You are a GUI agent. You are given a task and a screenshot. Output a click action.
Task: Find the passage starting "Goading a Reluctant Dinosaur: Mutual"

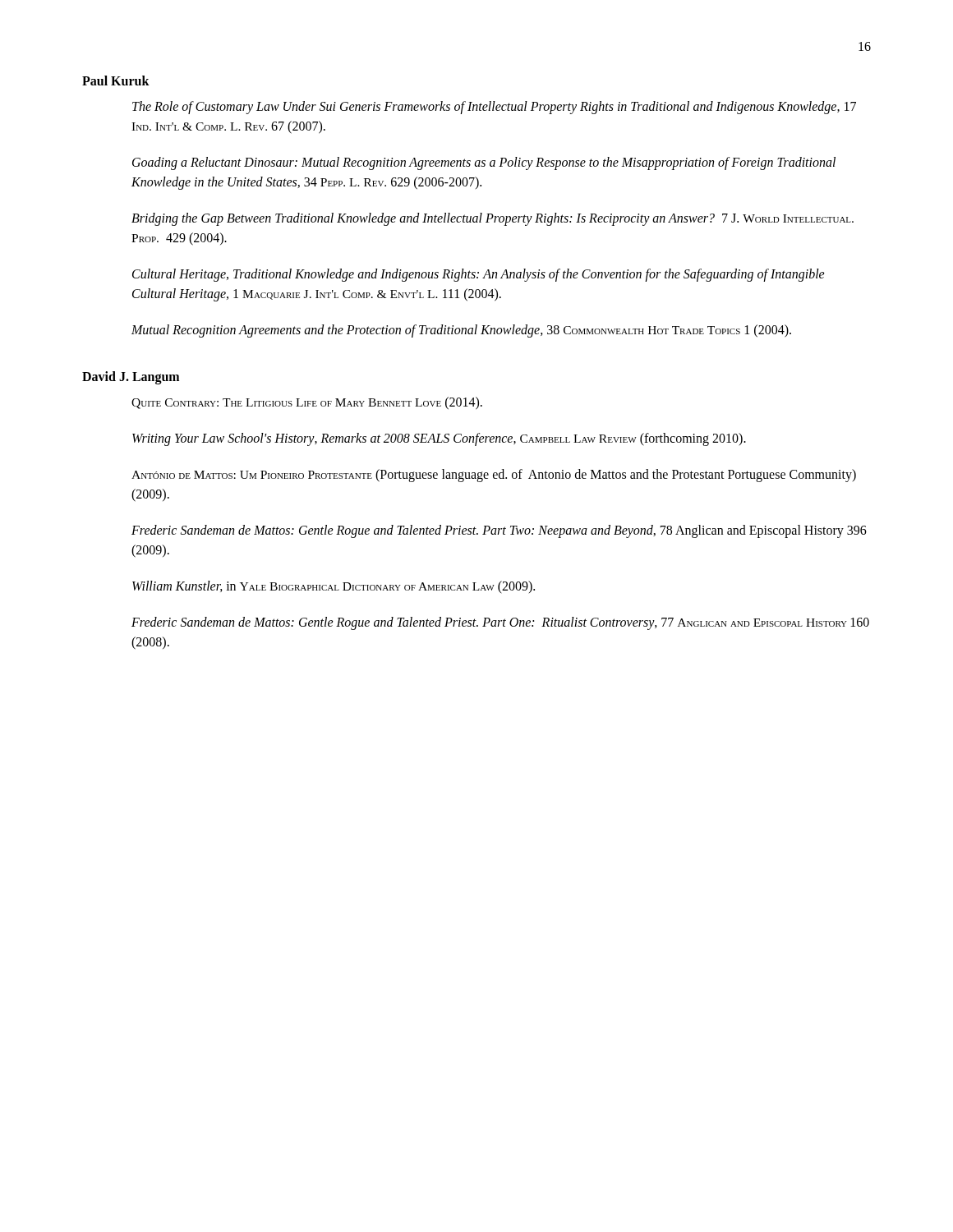[484, 172]
